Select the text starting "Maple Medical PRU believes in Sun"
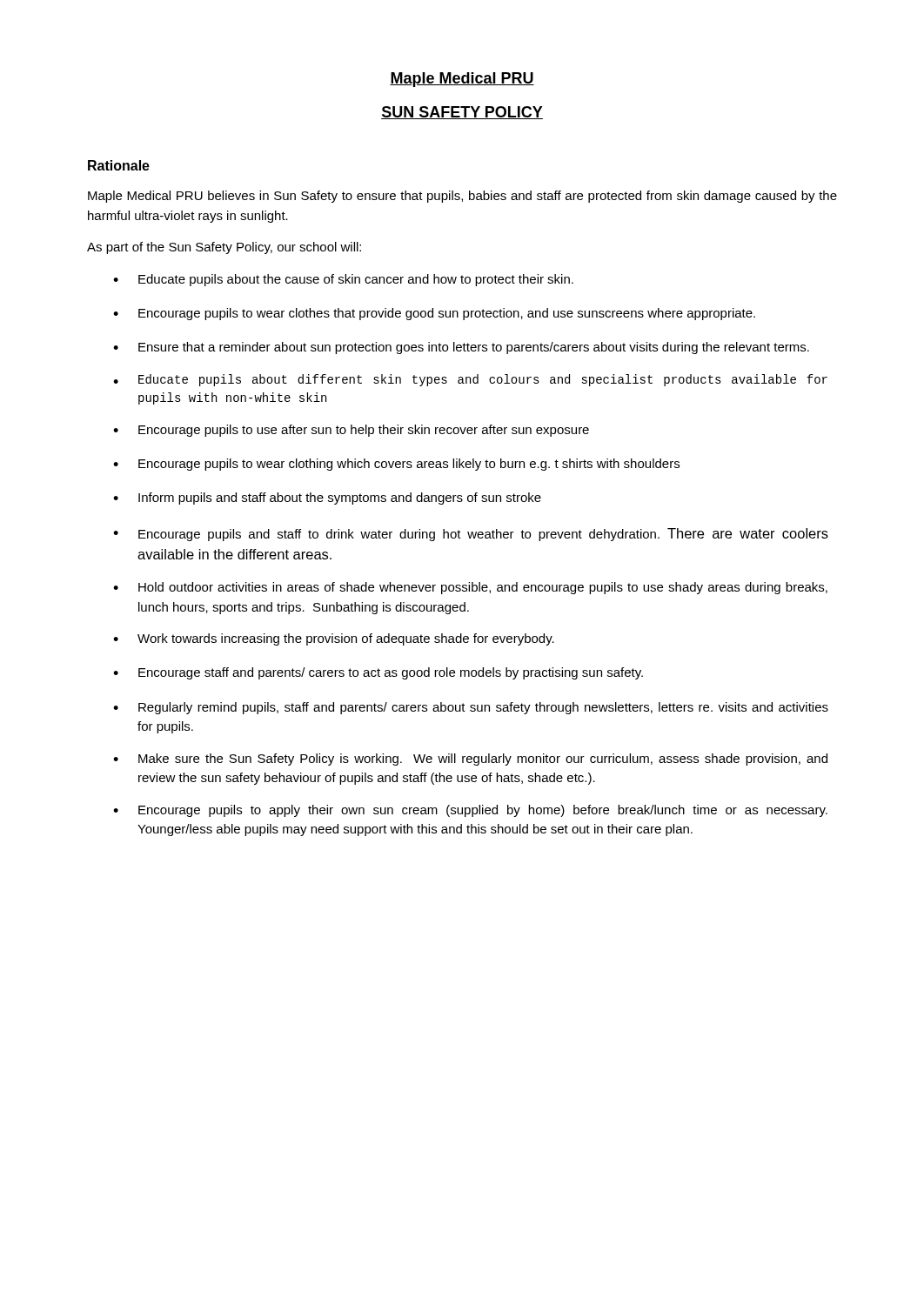Image resolution: width=924 pixels, height=1305 pixels. click(x=462, y=205)
